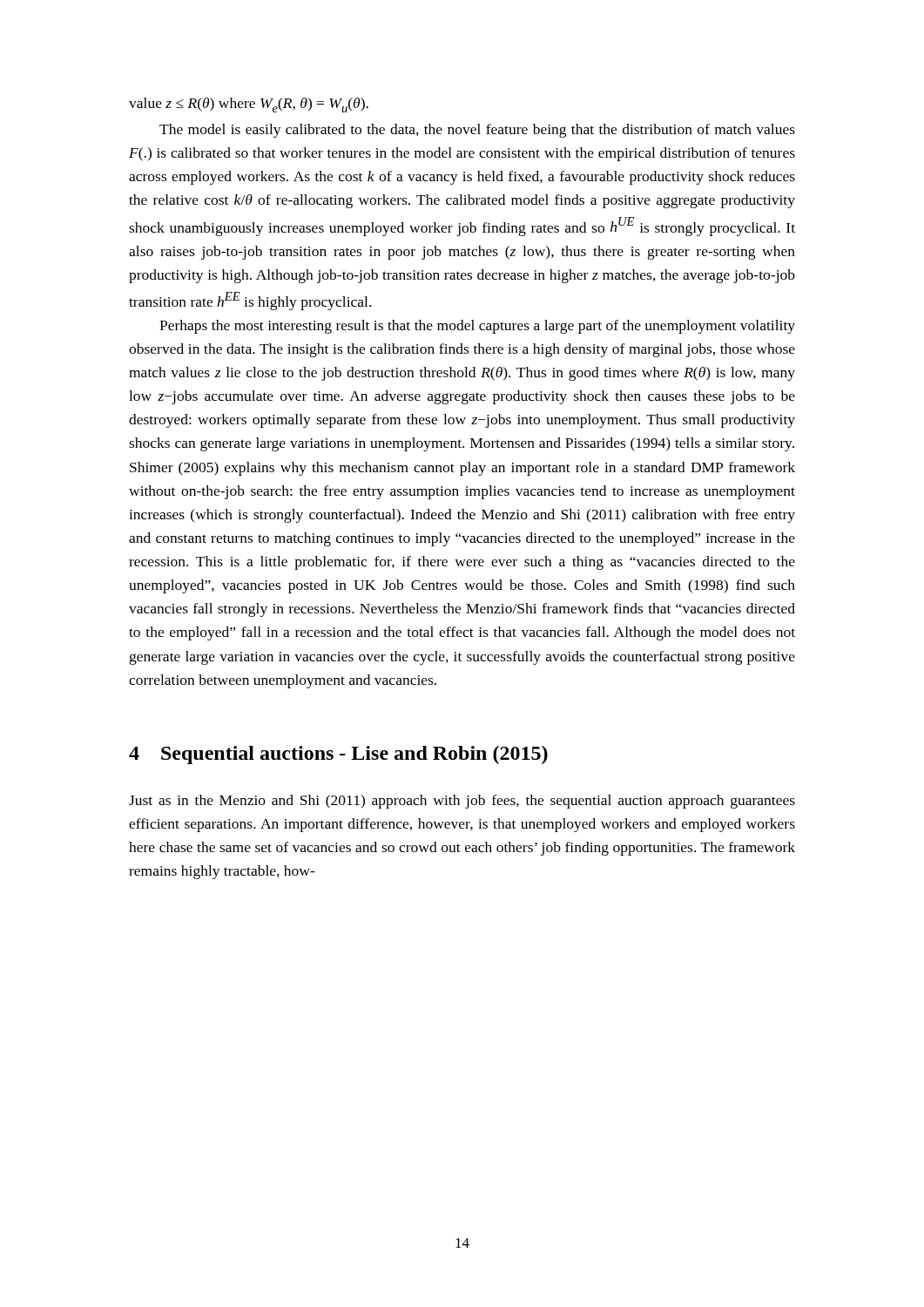Select the text block that says "Perhaps the most interesting result"
This screenshot has height=1307, width=924.
(x=462, y=503)
